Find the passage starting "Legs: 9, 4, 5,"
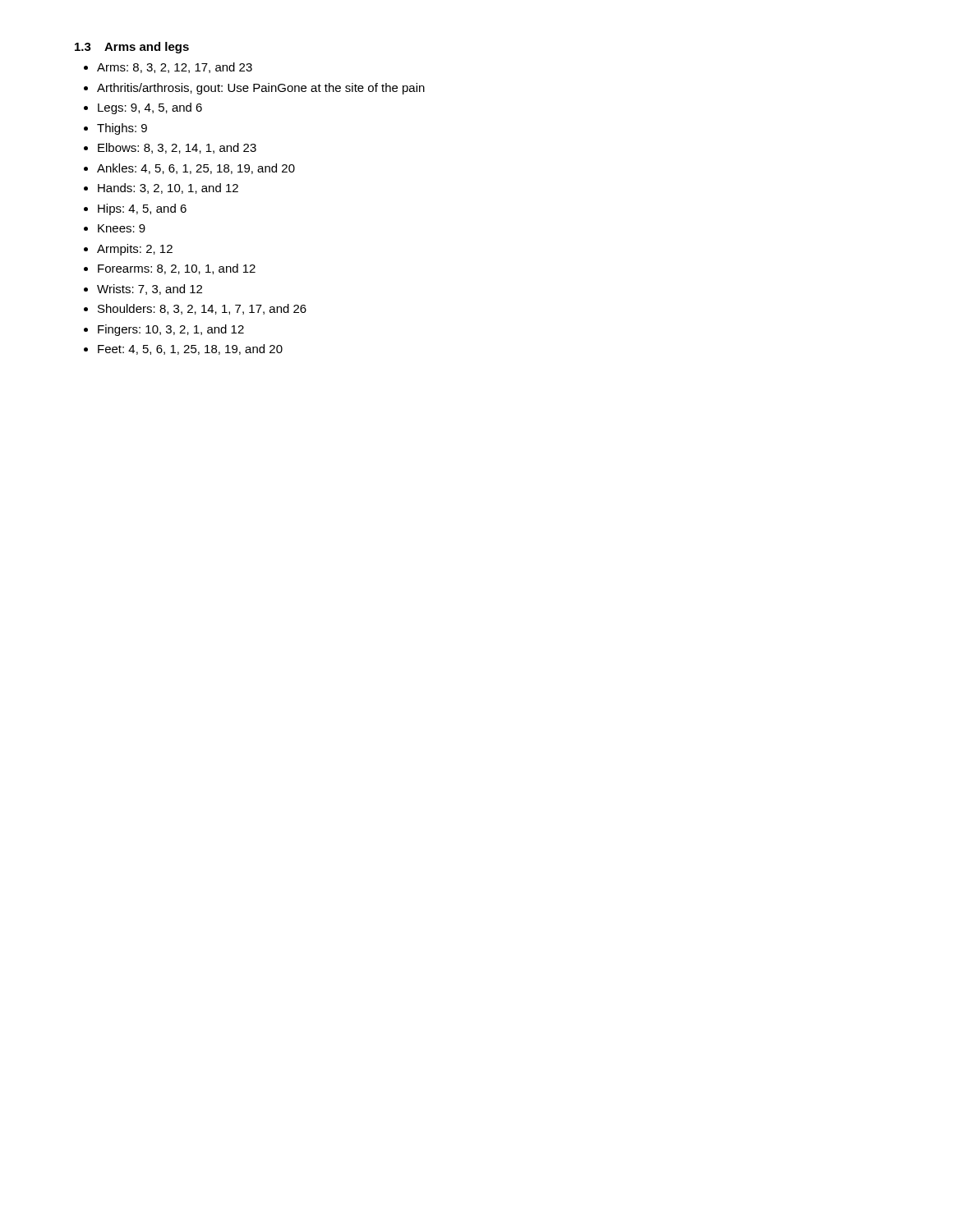The height and width of the screenshot is (1232, 953). point(150,107)
